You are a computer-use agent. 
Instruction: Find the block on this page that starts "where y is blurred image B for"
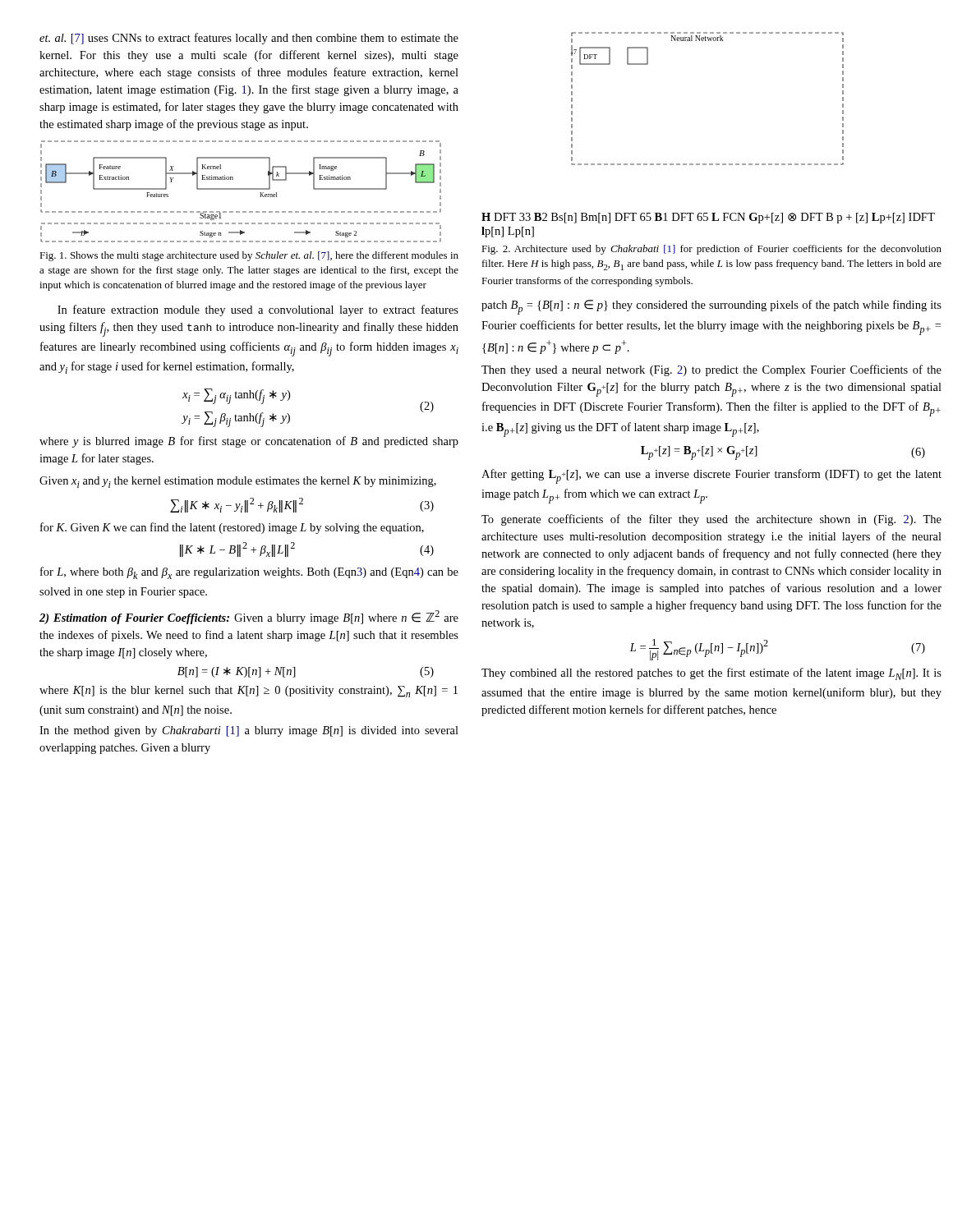pos(249,442)
